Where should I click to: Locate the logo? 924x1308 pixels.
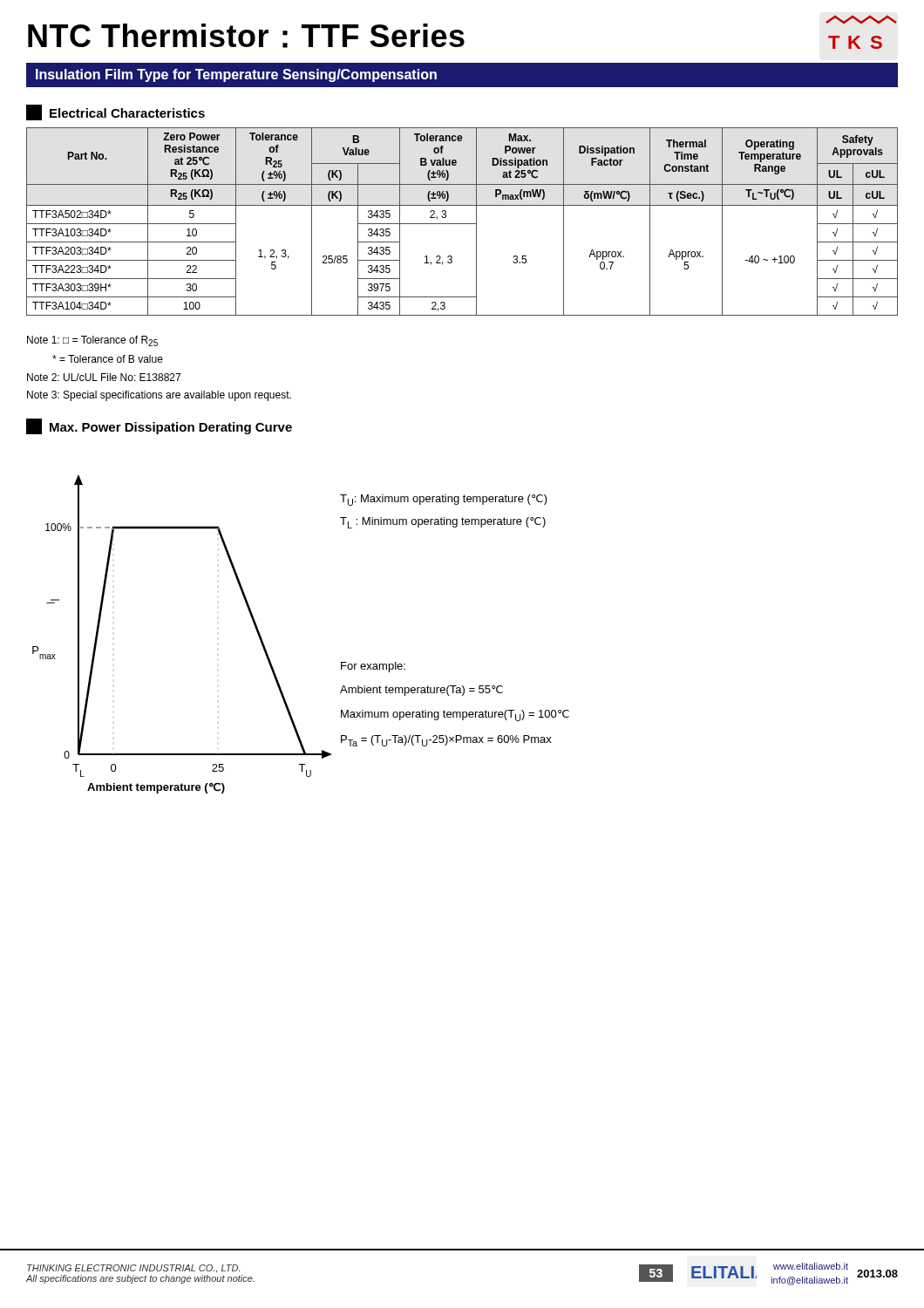coord(859,38)
